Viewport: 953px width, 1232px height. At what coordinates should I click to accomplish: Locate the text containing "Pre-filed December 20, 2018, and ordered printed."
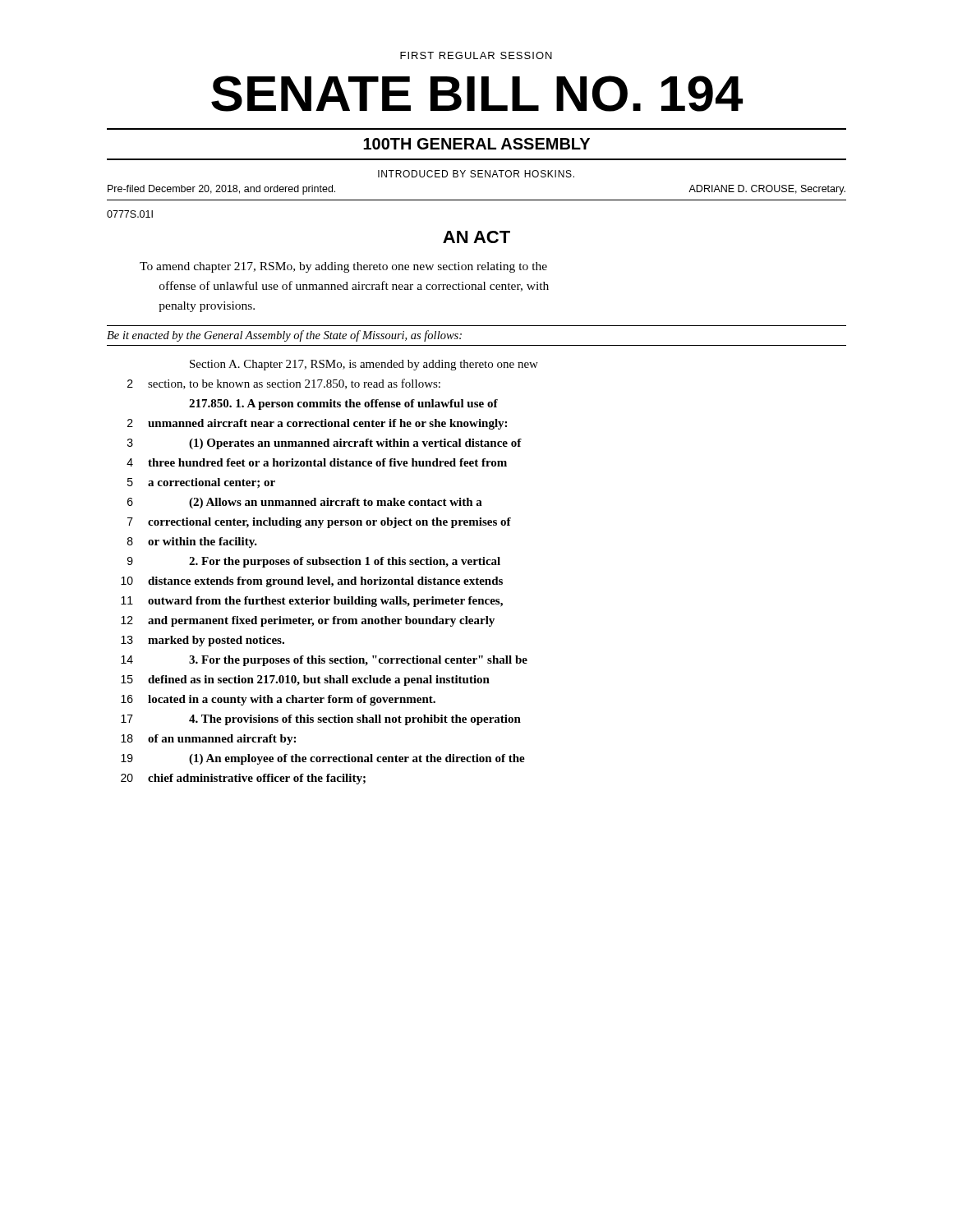click(222, 189)
